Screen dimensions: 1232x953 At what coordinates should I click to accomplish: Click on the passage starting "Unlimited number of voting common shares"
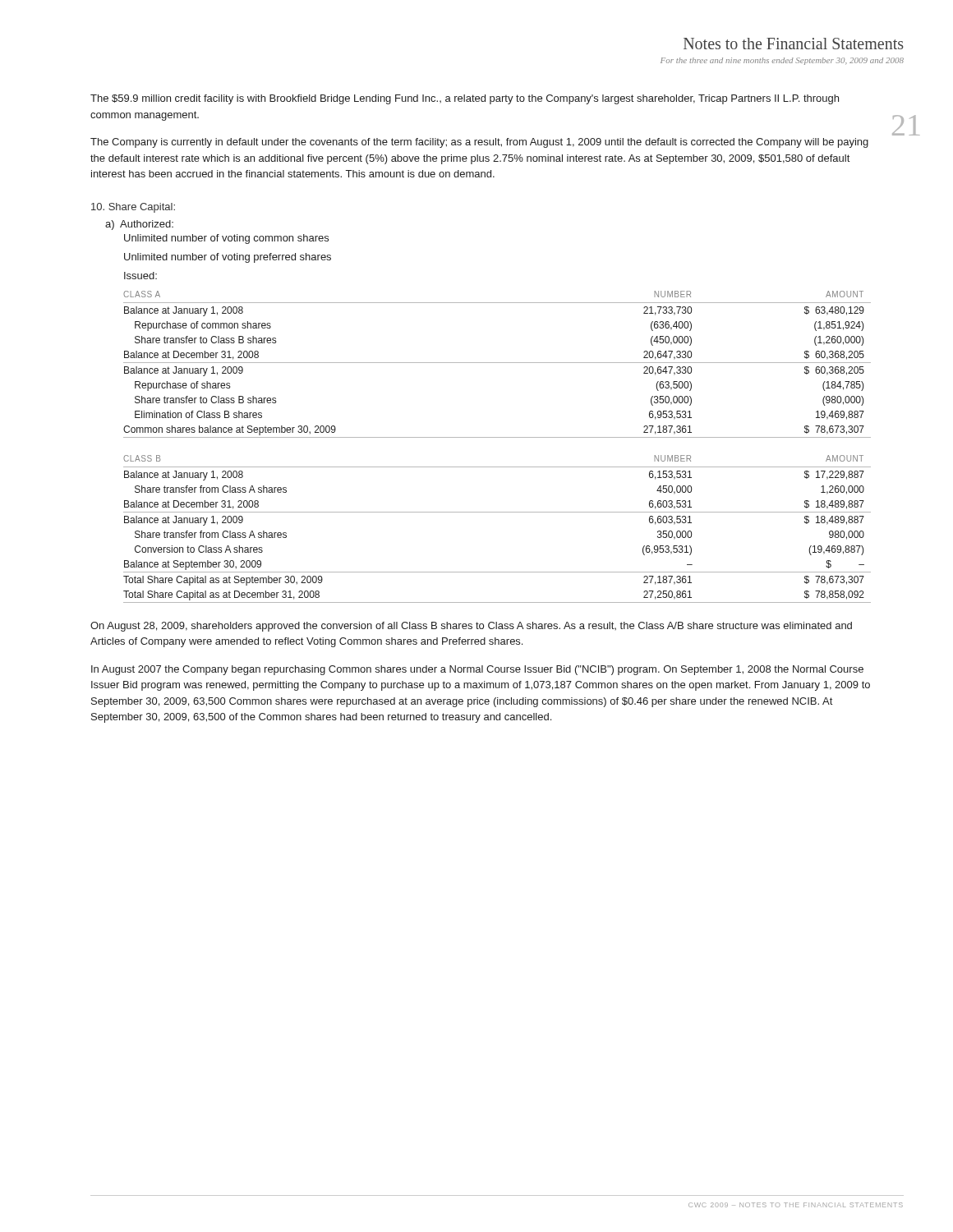tap(226, 237)
